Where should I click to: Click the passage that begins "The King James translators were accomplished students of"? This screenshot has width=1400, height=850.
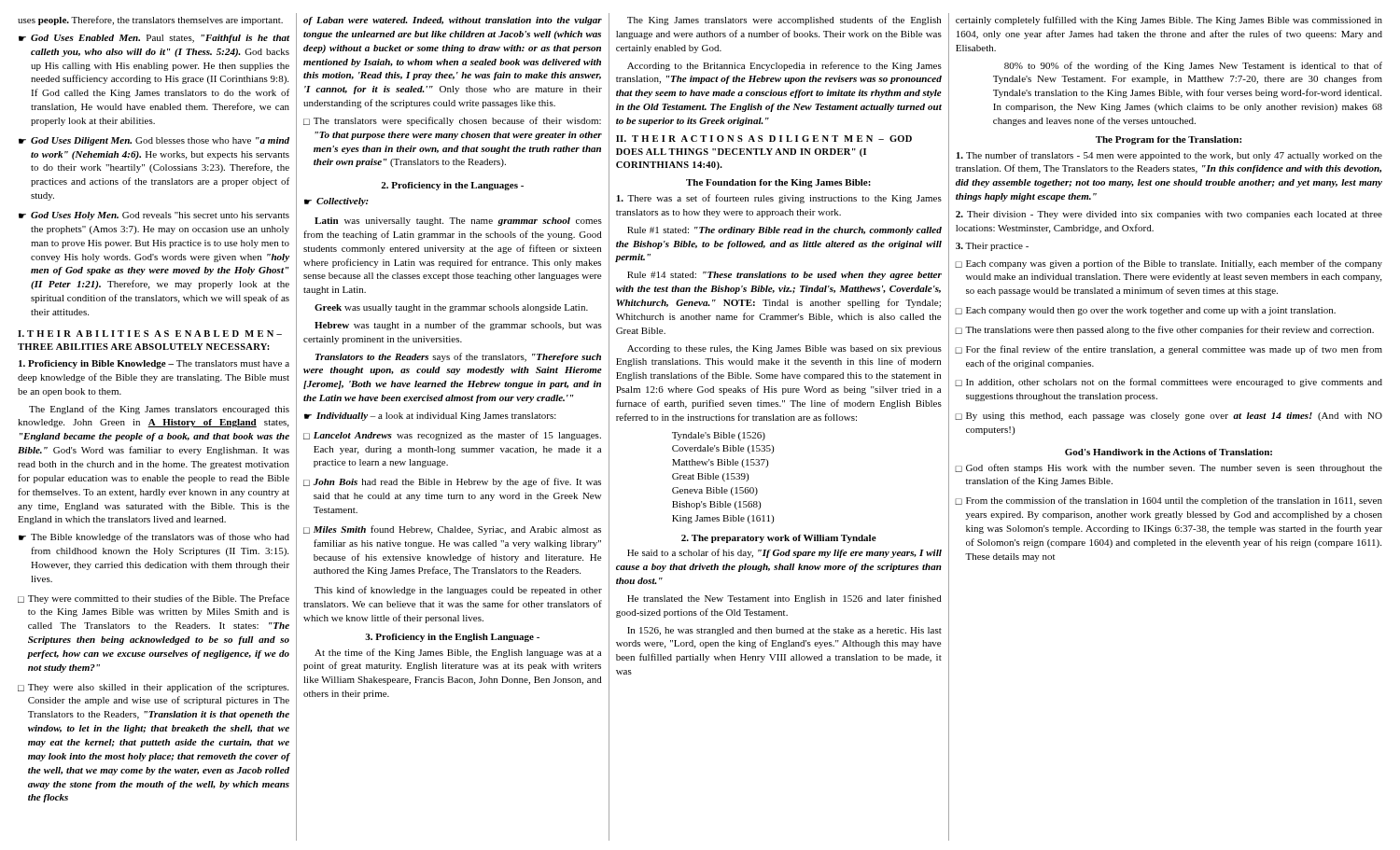(779, 70)
